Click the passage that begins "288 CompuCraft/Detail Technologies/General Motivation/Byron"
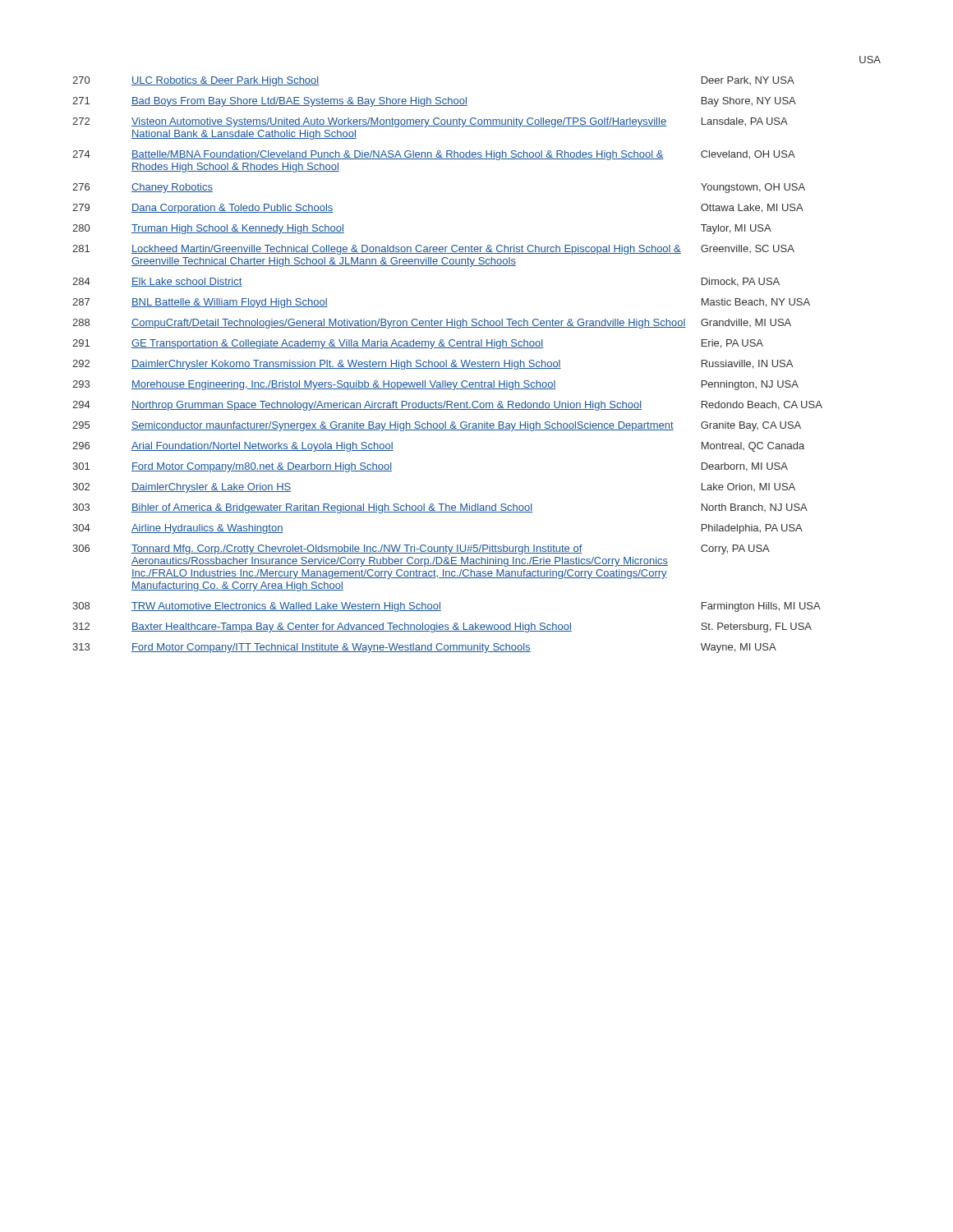Image resolution: width=953 pixels, height=1232 pixels. click(476, 322)
